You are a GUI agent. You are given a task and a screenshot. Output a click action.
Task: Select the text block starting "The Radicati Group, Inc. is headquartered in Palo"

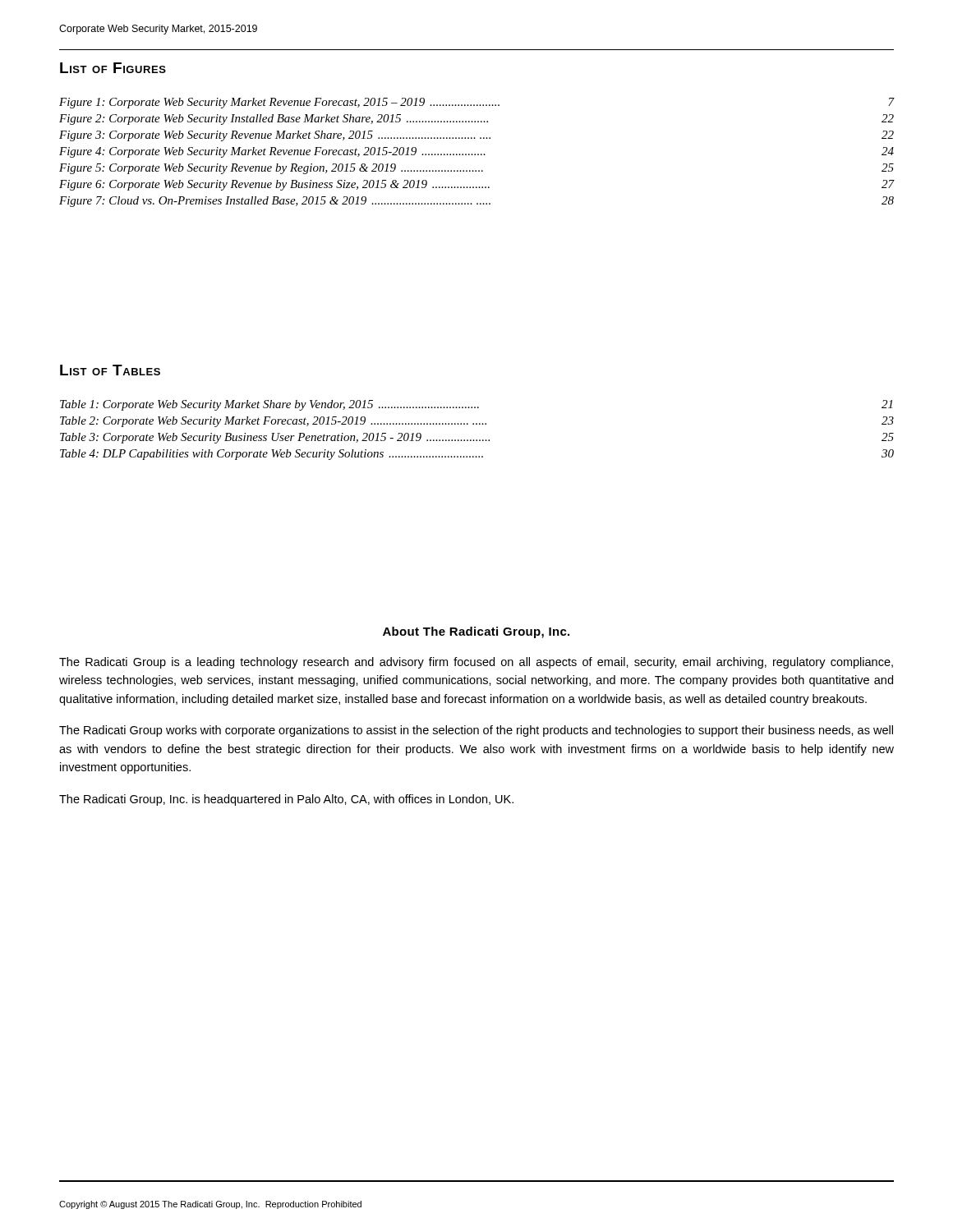click(x=287, y=799)
